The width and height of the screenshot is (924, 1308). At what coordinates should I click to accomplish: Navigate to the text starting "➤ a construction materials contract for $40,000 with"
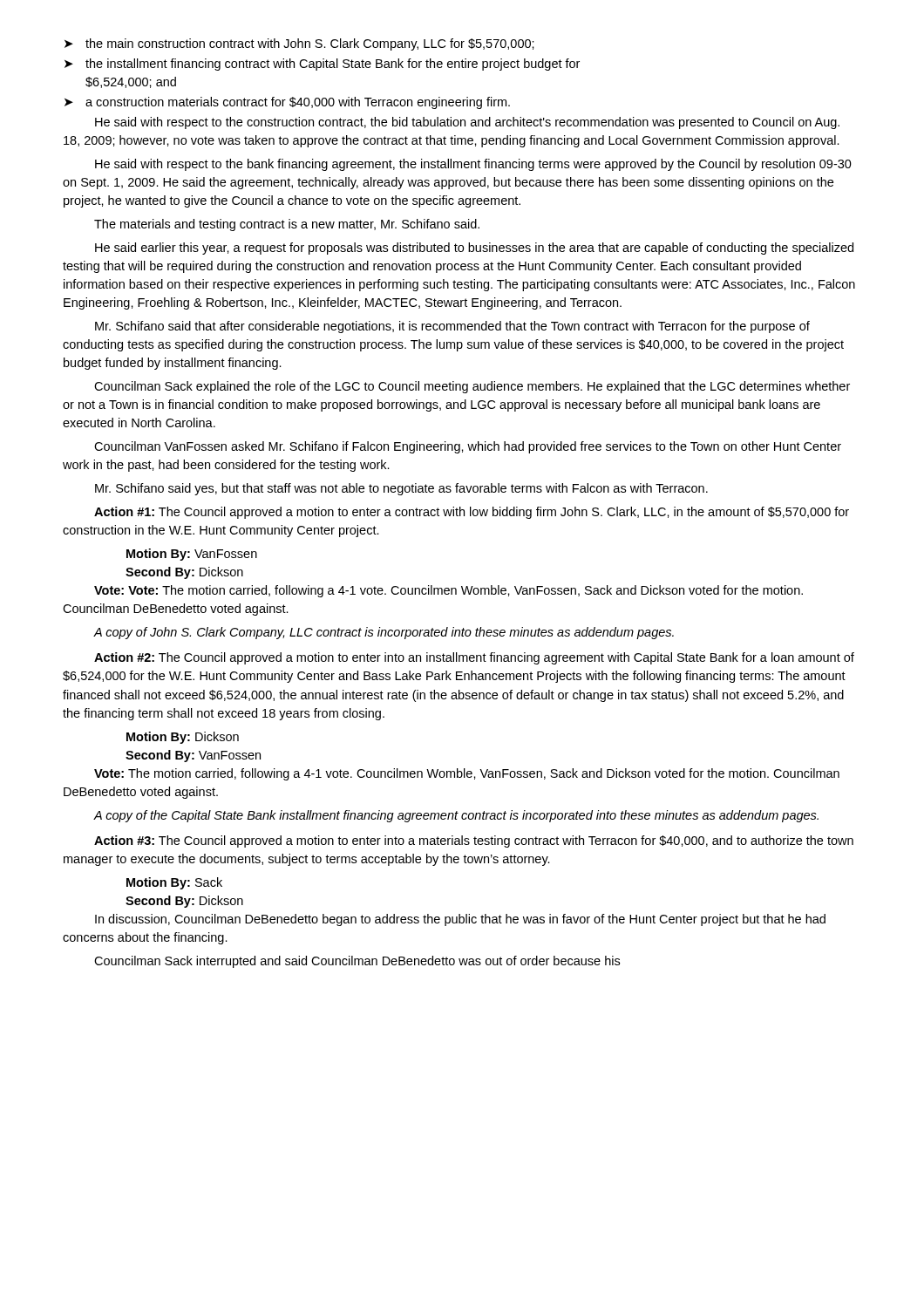pyautogui.click(x=462, y=103)
